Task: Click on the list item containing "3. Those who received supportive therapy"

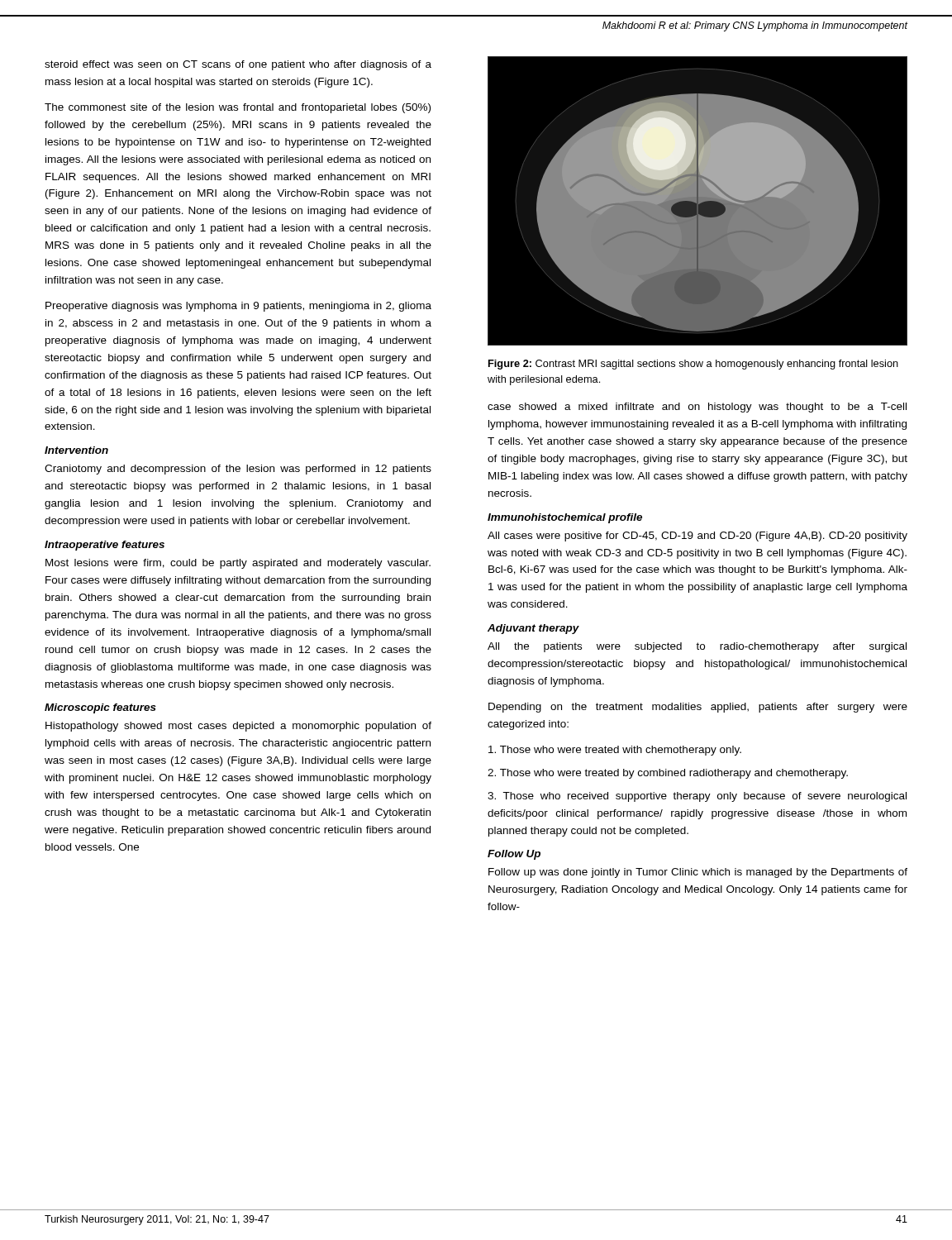Action: (697, 813)
